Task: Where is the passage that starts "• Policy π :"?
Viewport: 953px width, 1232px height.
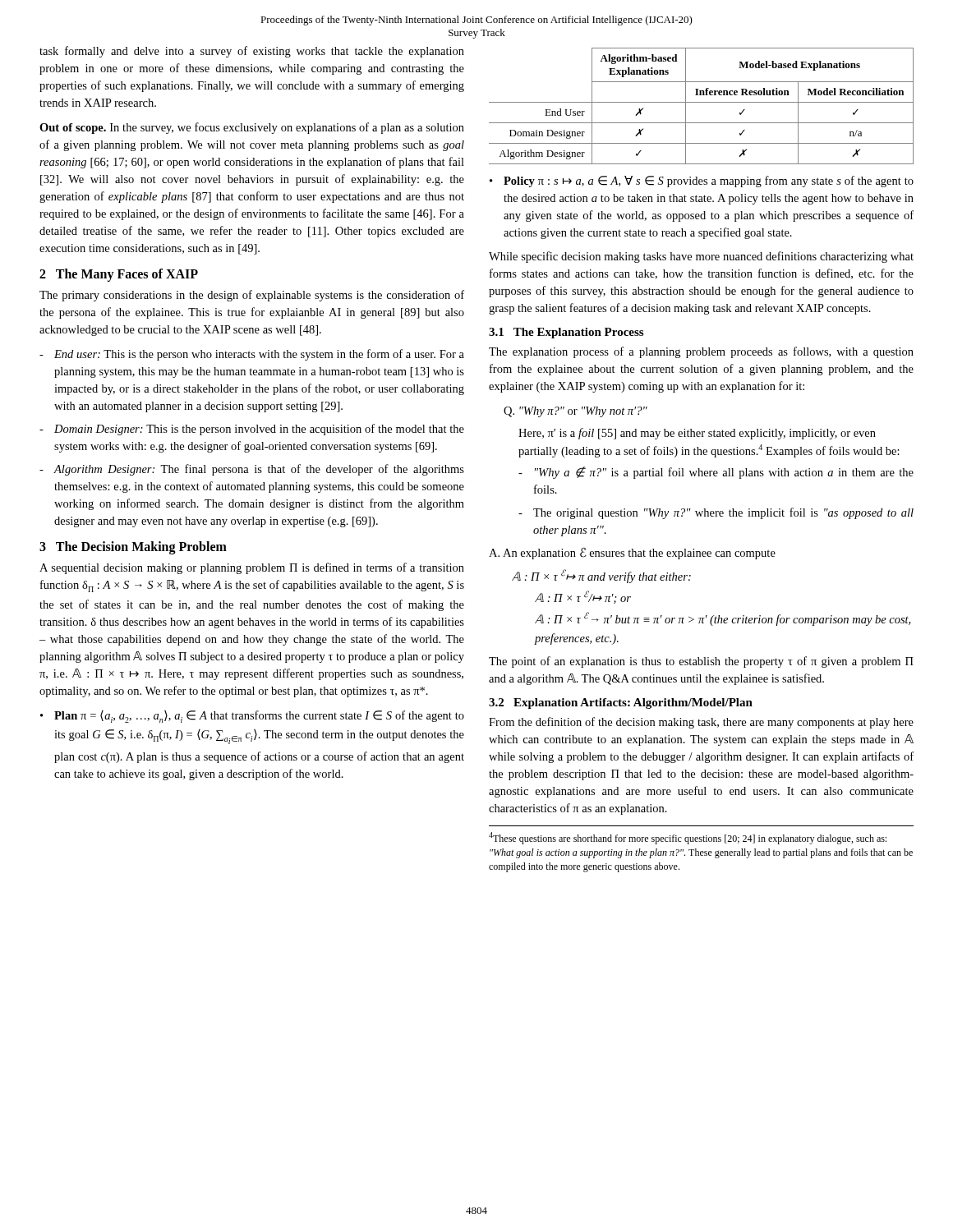Action: tap(701, 207)
